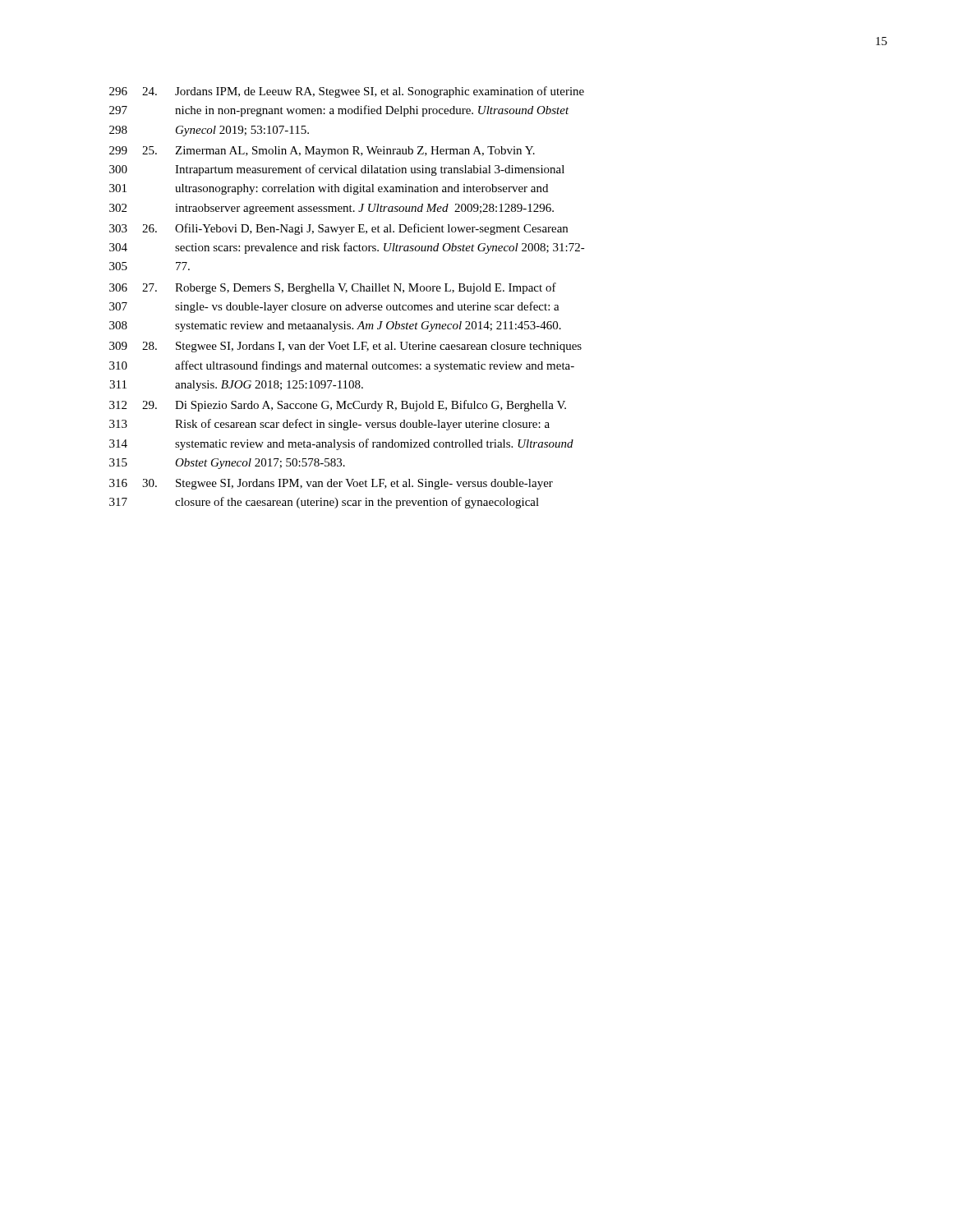953x1232 pixels.
Task: Select the list item with the text "309 28. Stegwee"
Action: (x=485, y=346)
